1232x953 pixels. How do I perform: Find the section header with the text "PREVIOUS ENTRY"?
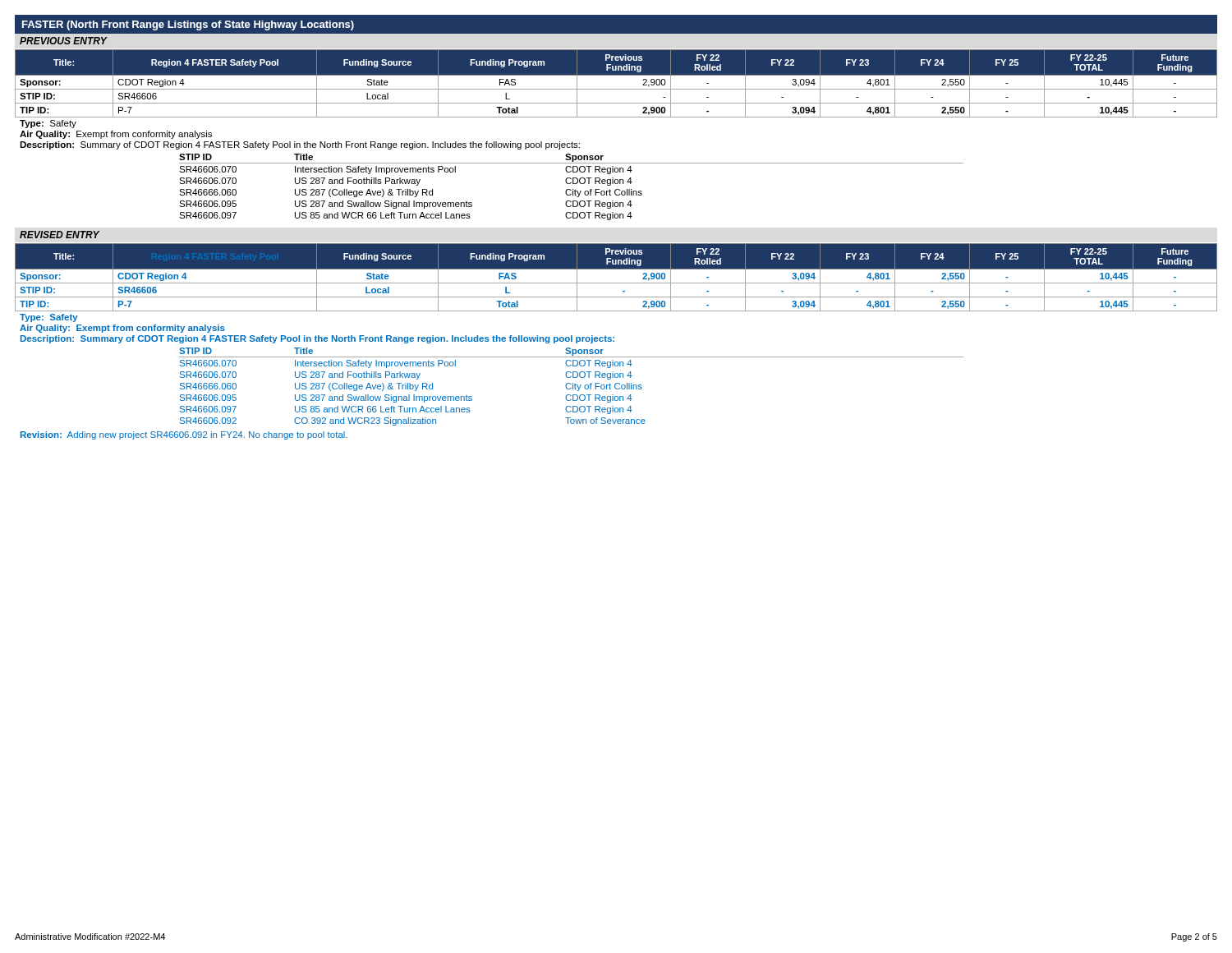click(63, 41)
